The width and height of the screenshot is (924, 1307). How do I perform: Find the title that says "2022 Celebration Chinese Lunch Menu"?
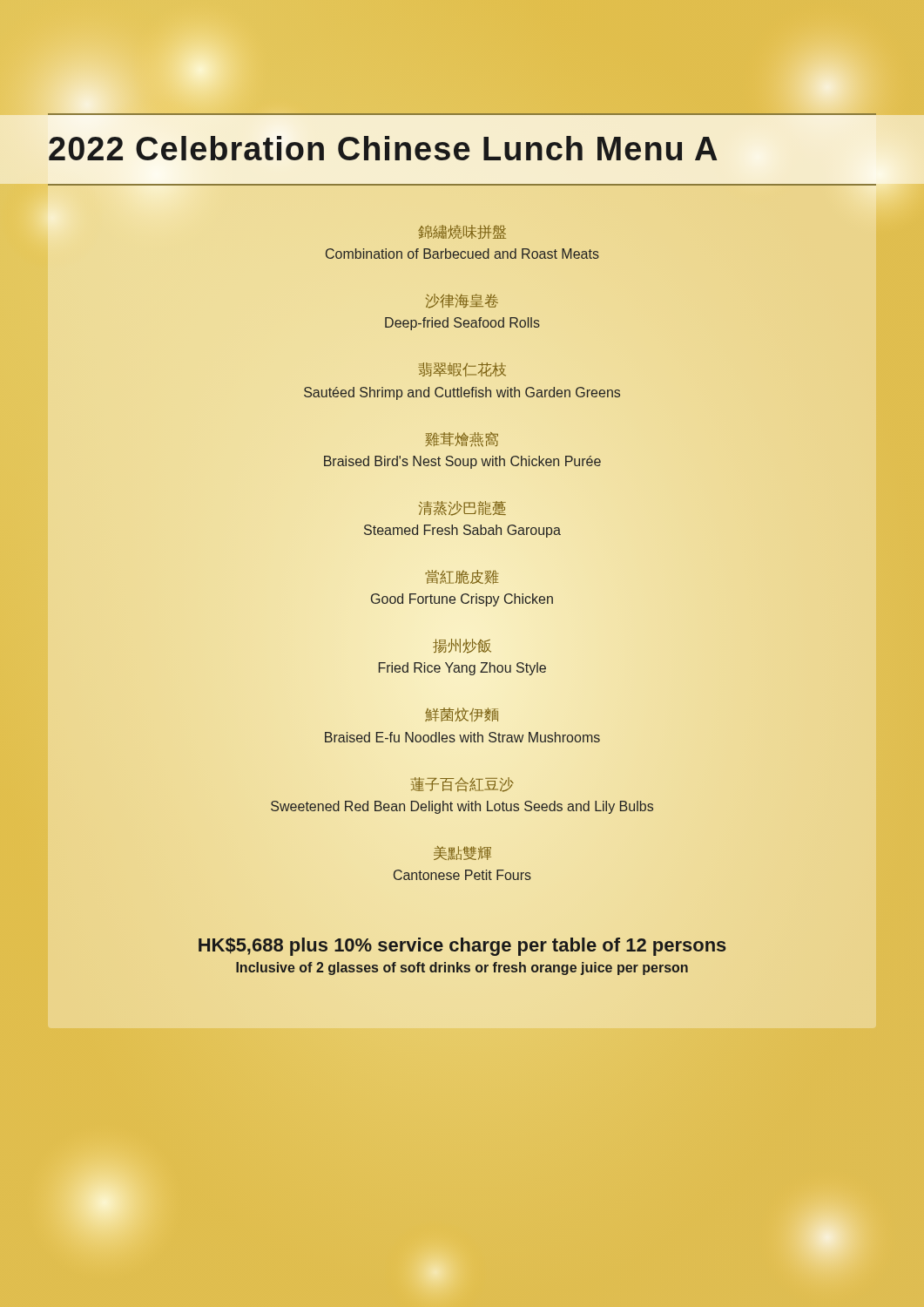pyautogui.click(x=383, y=149)
